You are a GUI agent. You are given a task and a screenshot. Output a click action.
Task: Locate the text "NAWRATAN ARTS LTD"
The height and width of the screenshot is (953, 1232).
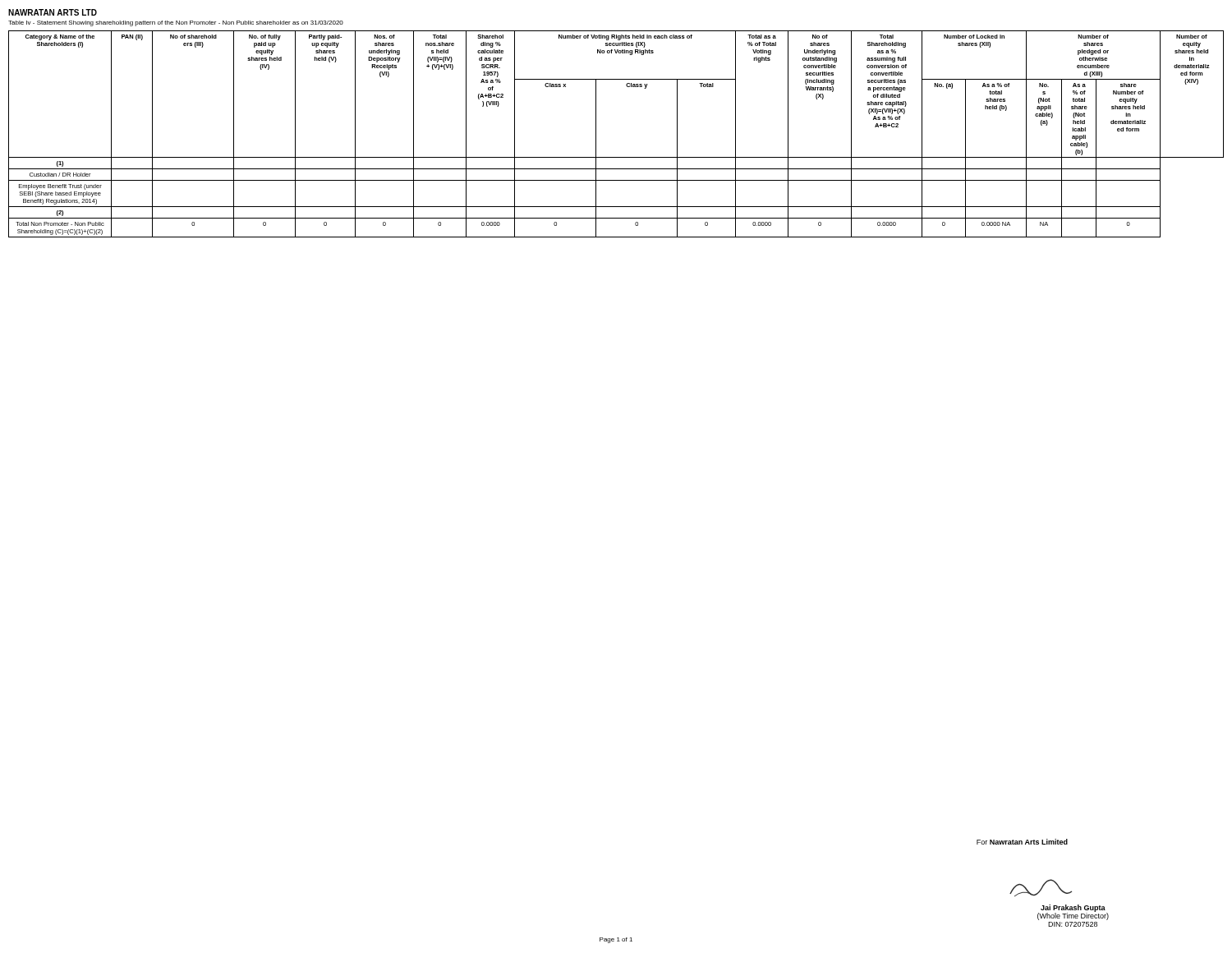point(53,13)
